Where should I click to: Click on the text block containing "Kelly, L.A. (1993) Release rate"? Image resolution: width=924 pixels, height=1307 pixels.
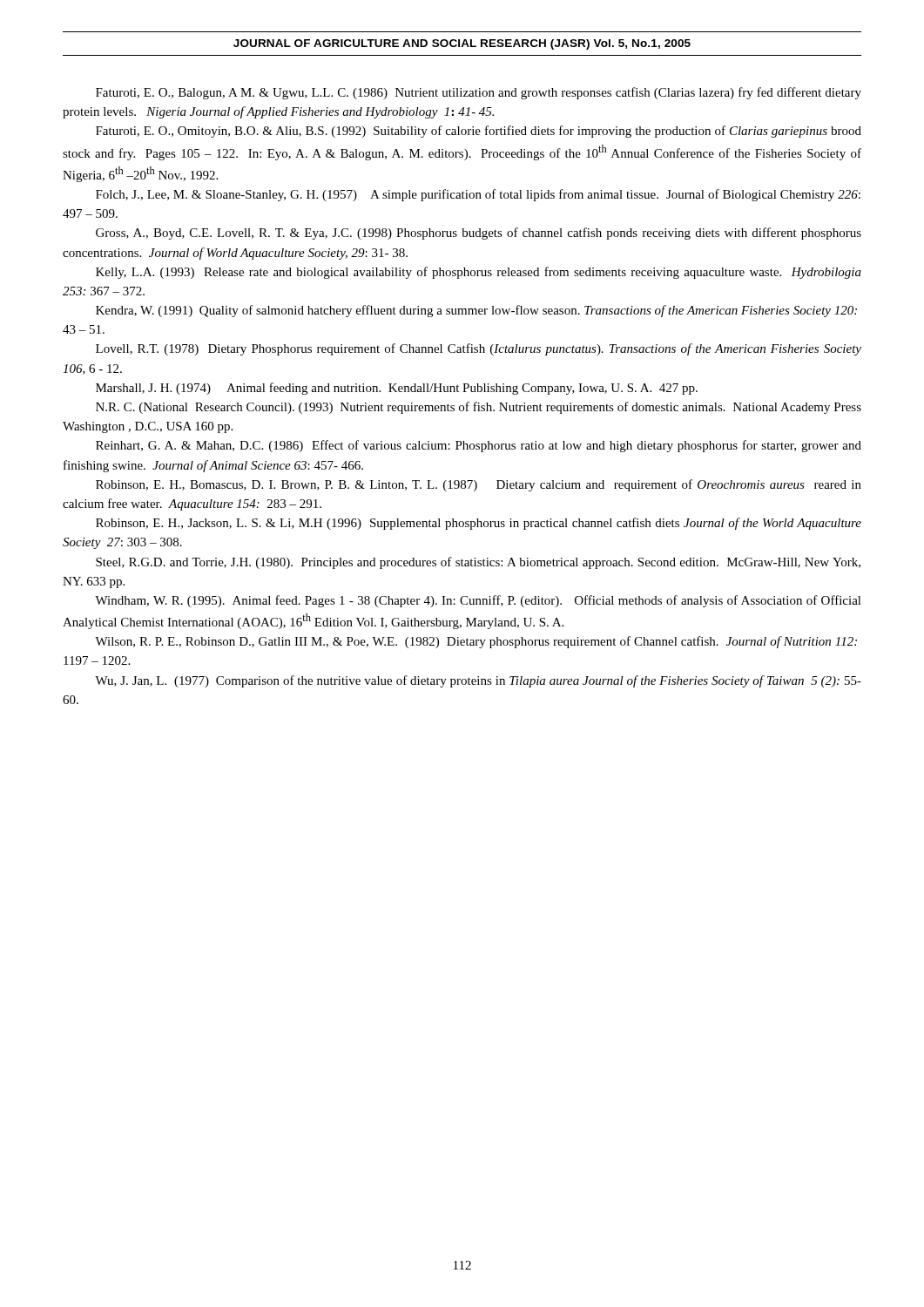[x=462, y=281]
